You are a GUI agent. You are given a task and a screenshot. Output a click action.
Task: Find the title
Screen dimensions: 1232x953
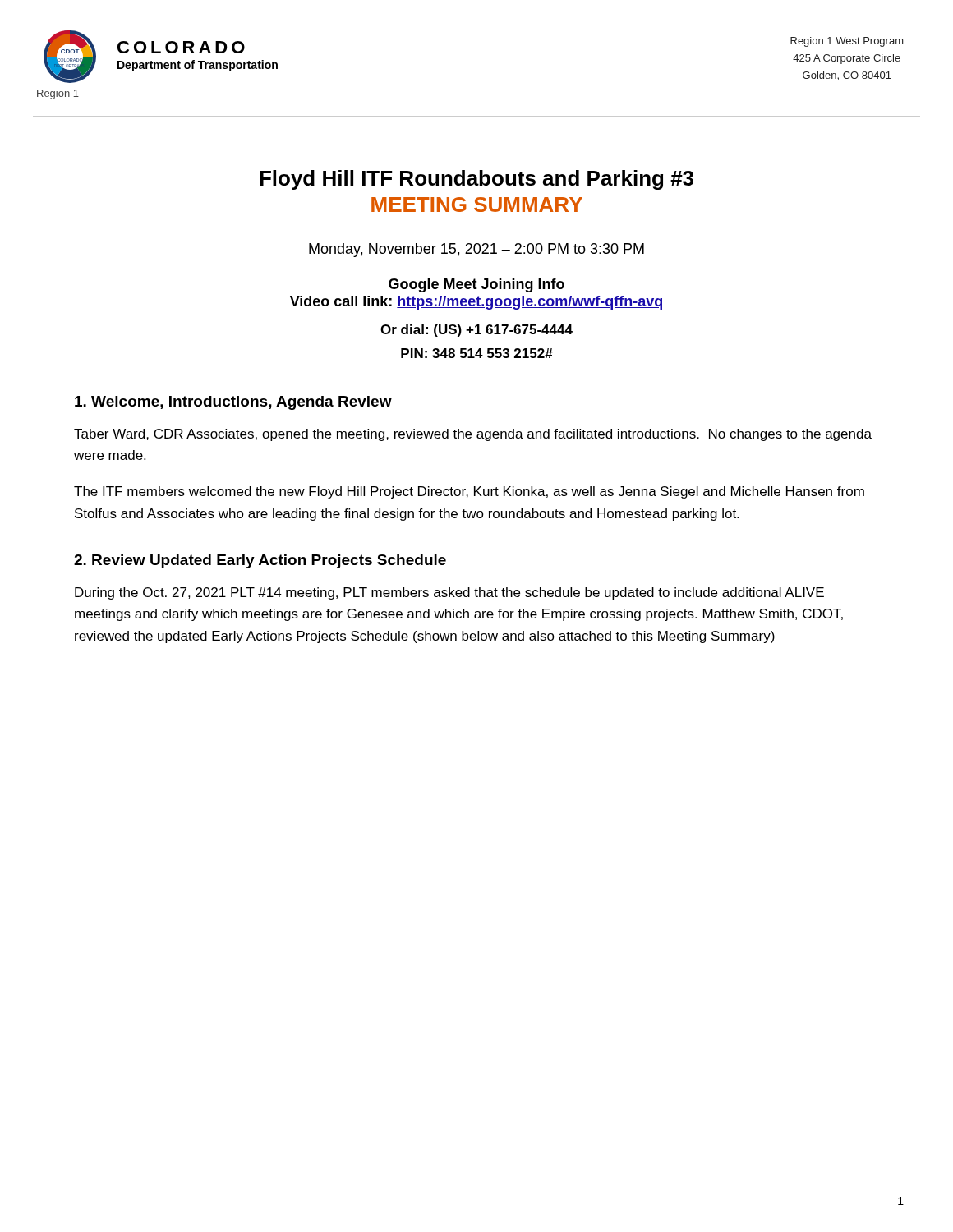(476, 193)
